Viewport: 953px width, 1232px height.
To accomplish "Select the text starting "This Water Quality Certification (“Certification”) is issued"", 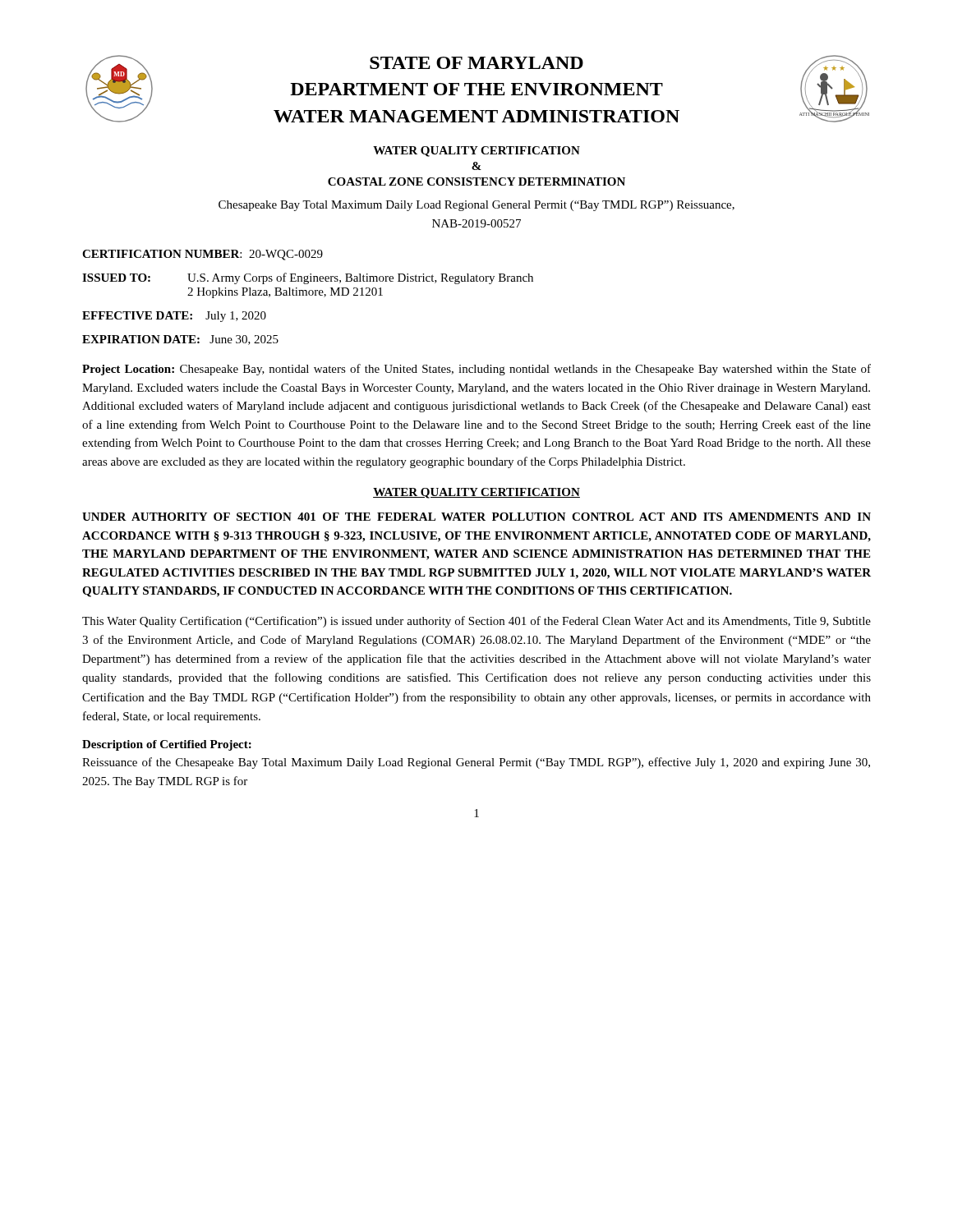I will pyautogui.click(x=476, y=668).
